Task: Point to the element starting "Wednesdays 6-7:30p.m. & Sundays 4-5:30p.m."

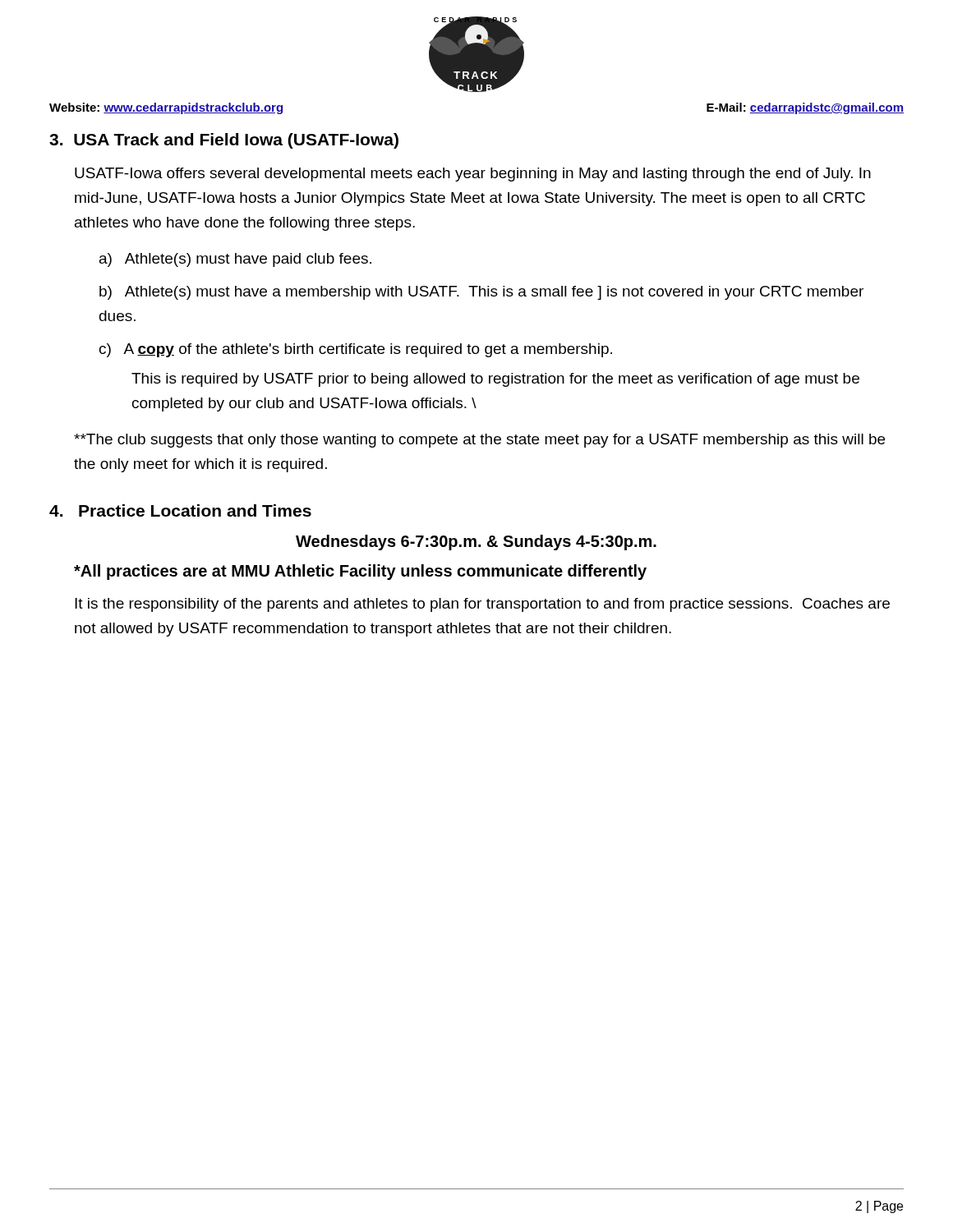Action: 476,541
